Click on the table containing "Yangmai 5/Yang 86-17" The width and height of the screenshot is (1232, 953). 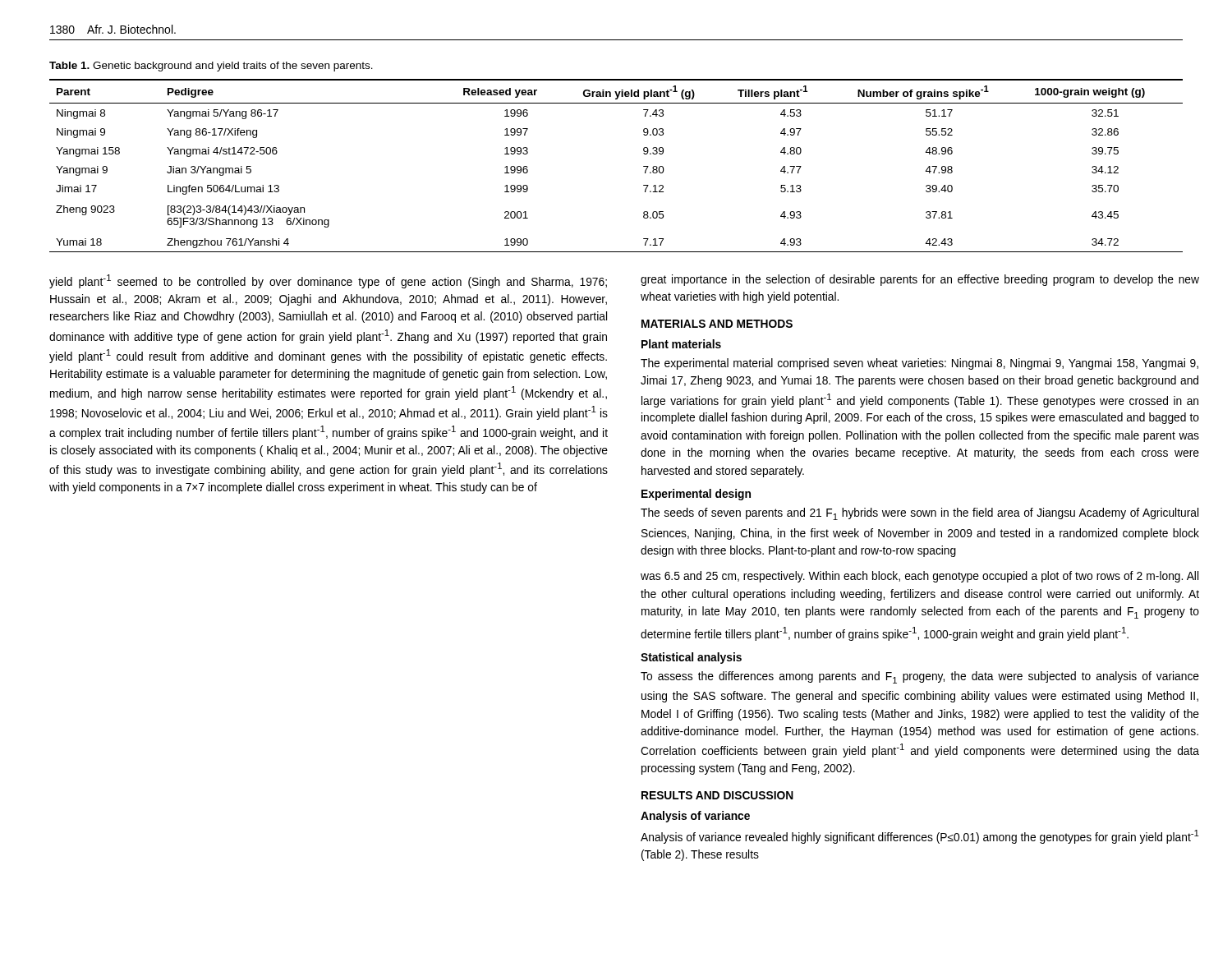616,165
